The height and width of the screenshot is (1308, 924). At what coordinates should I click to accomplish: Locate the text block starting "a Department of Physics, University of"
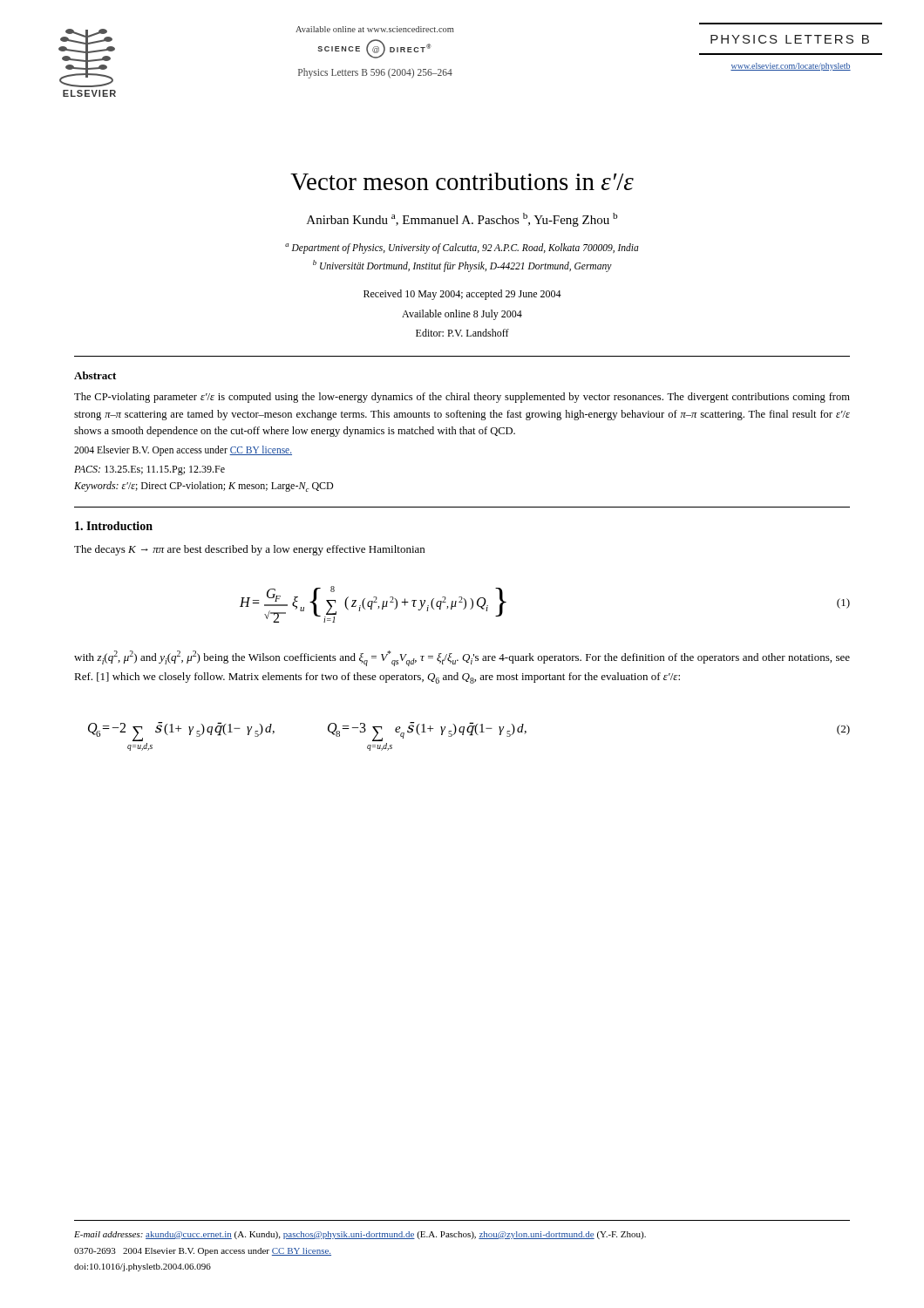point(462,256)
